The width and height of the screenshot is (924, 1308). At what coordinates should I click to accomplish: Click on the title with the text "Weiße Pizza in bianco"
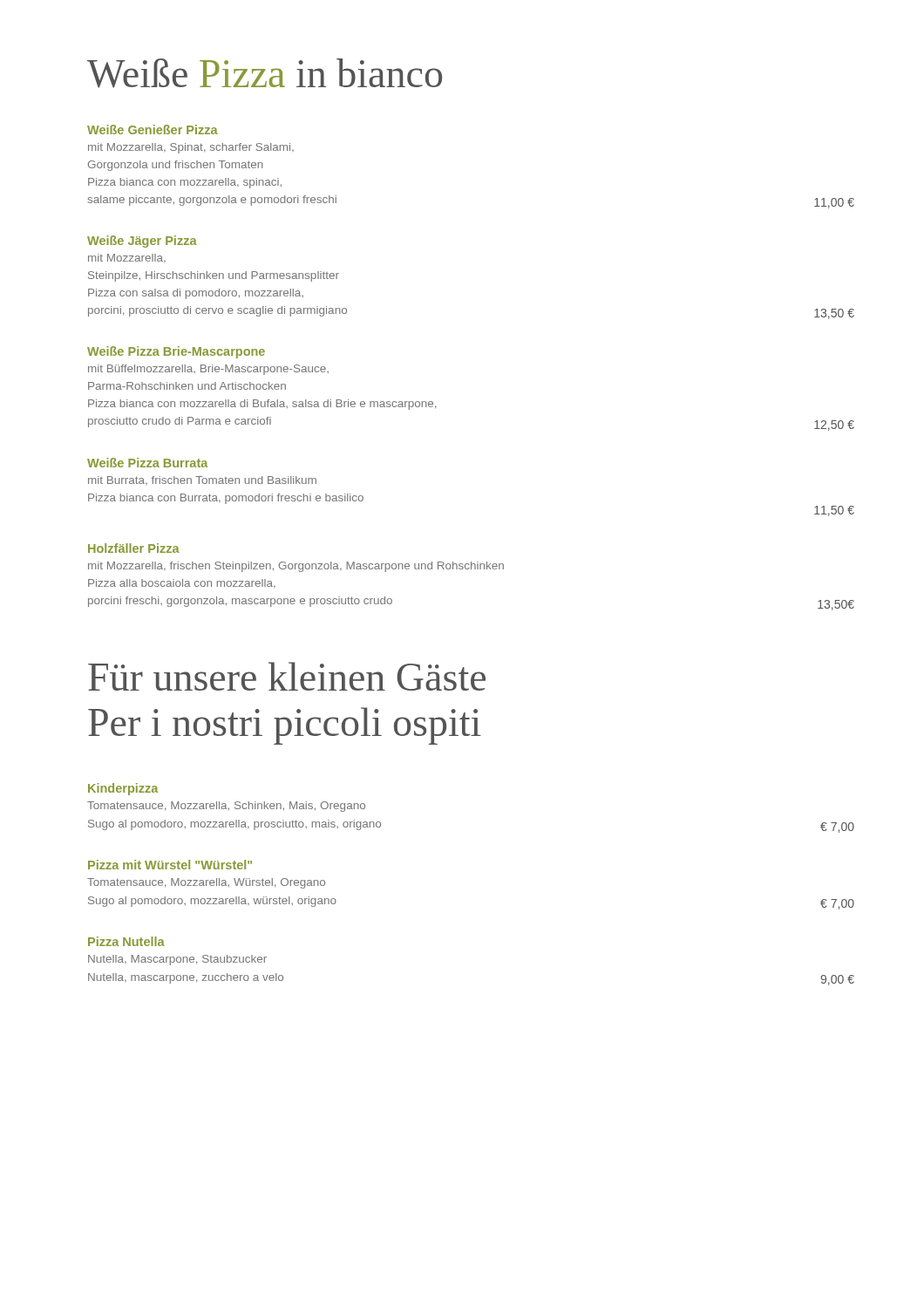tap(265, 73)
